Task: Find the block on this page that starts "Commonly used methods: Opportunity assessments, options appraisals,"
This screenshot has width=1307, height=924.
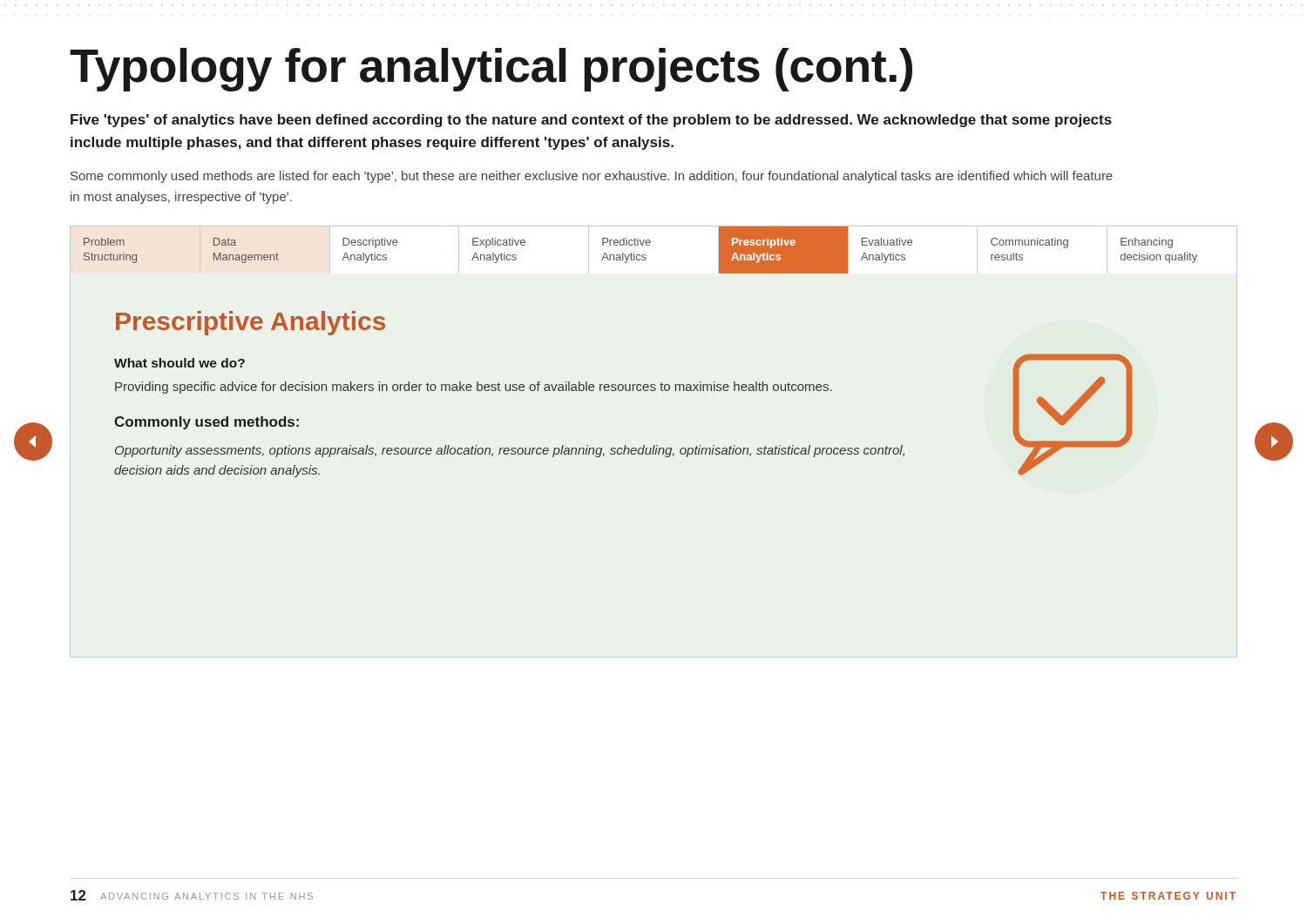Action: click(x=514, y=447)
